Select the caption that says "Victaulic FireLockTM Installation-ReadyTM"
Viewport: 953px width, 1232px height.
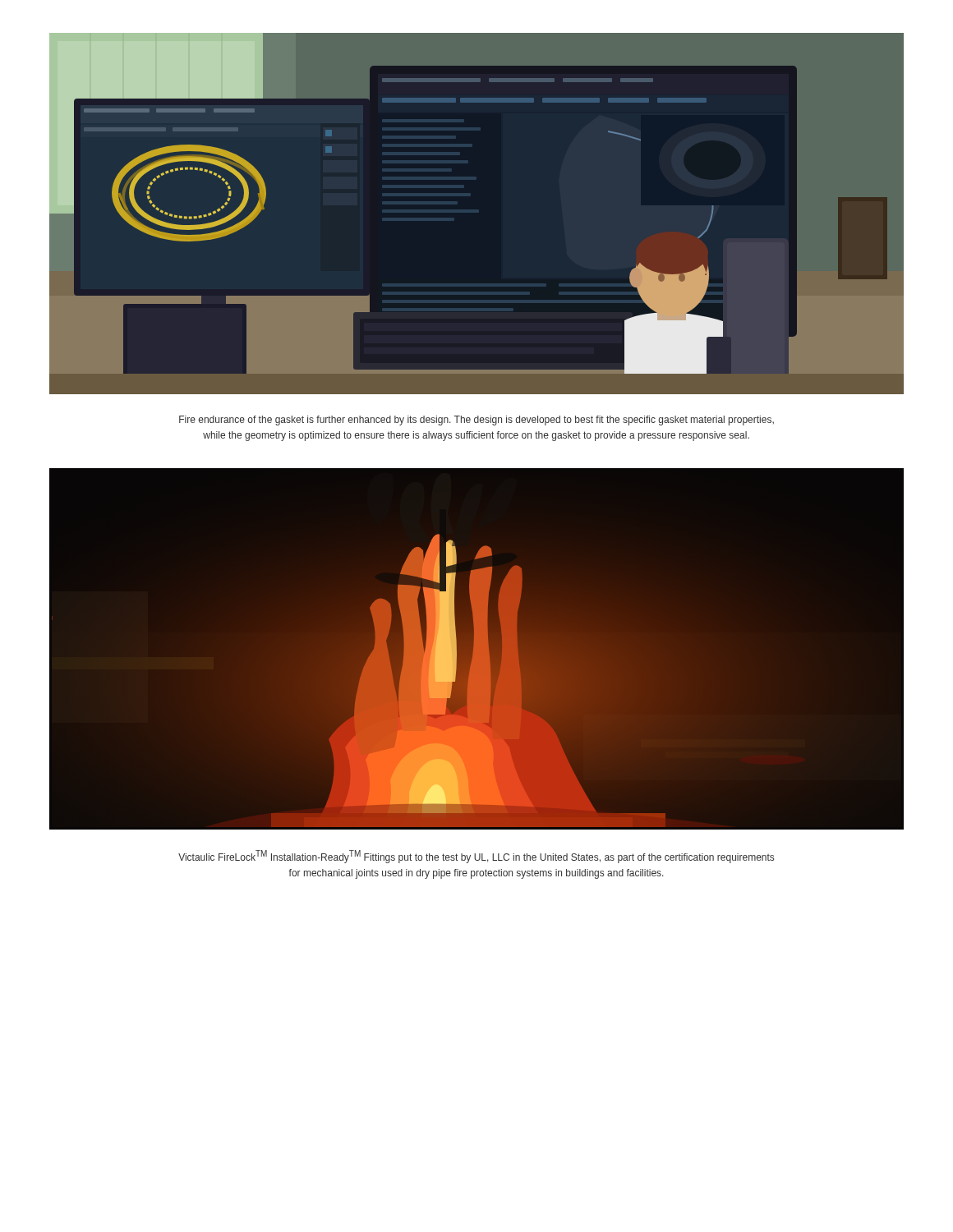(x=476, y=864)
